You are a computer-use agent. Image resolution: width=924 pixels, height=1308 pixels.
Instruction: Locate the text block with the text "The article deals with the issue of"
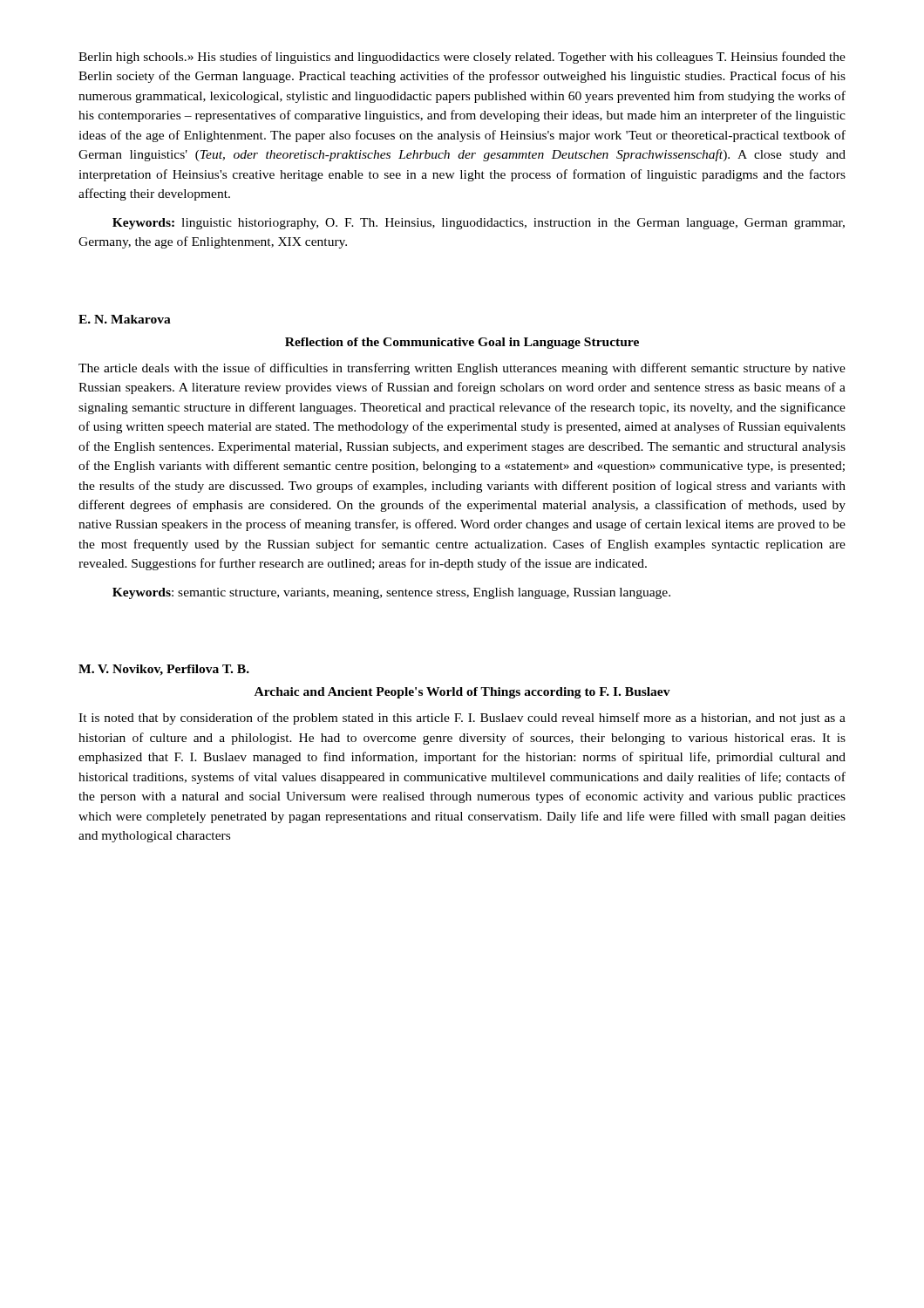tap(462, 466)
